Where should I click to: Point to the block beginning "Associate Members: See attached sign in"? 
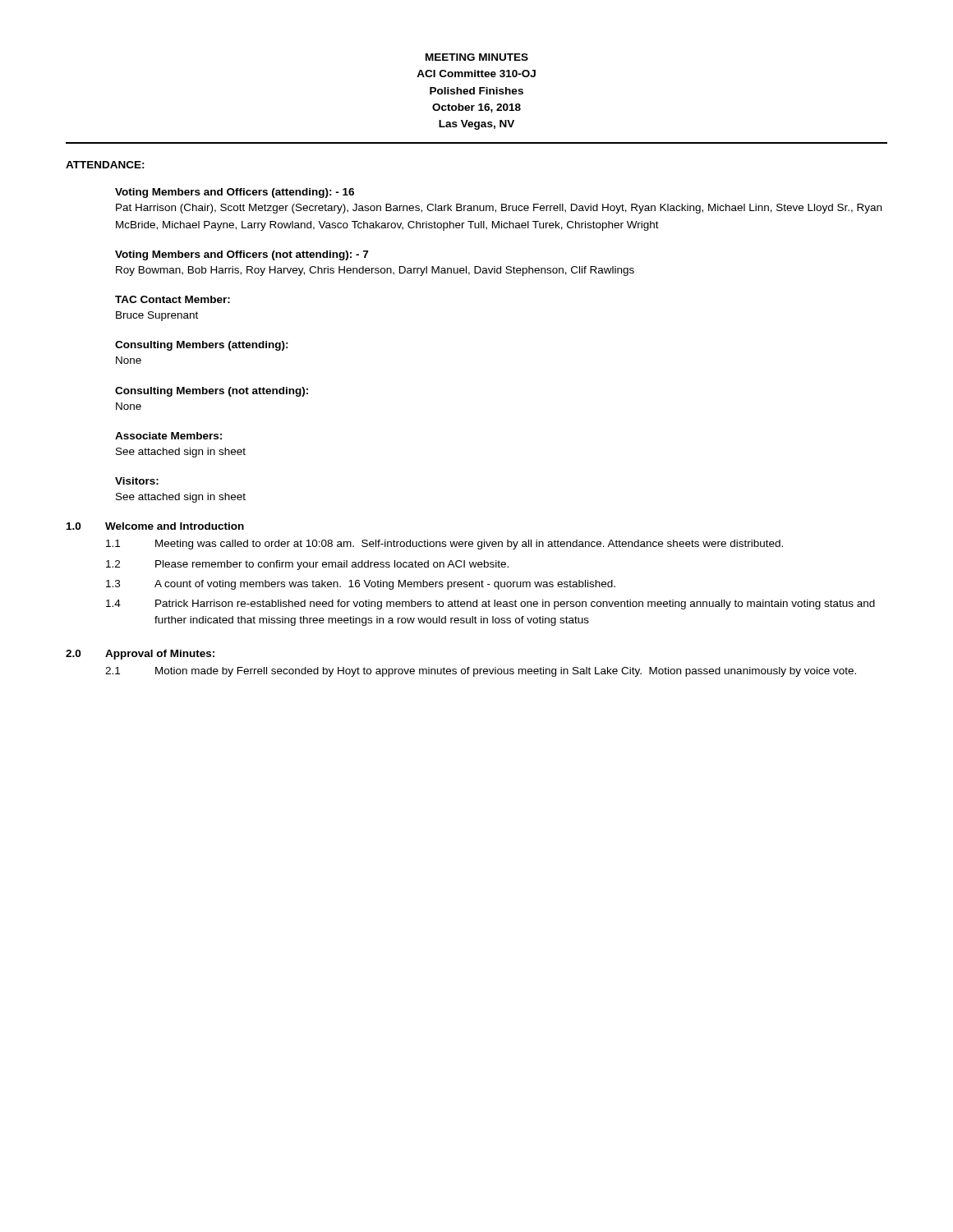[168, 436]
